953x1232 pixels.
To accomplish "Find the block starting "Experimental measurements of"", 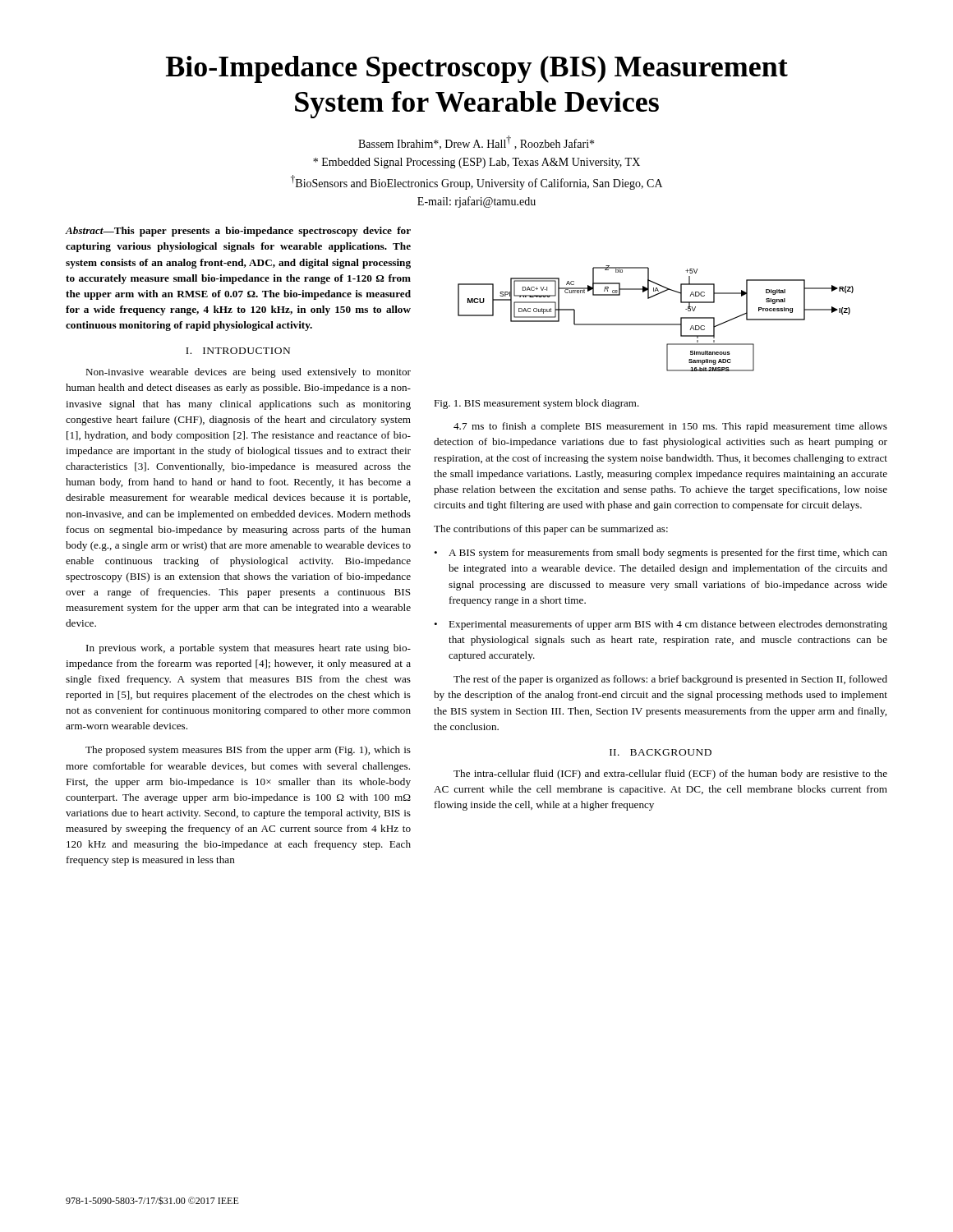I will tap(668, 639).
